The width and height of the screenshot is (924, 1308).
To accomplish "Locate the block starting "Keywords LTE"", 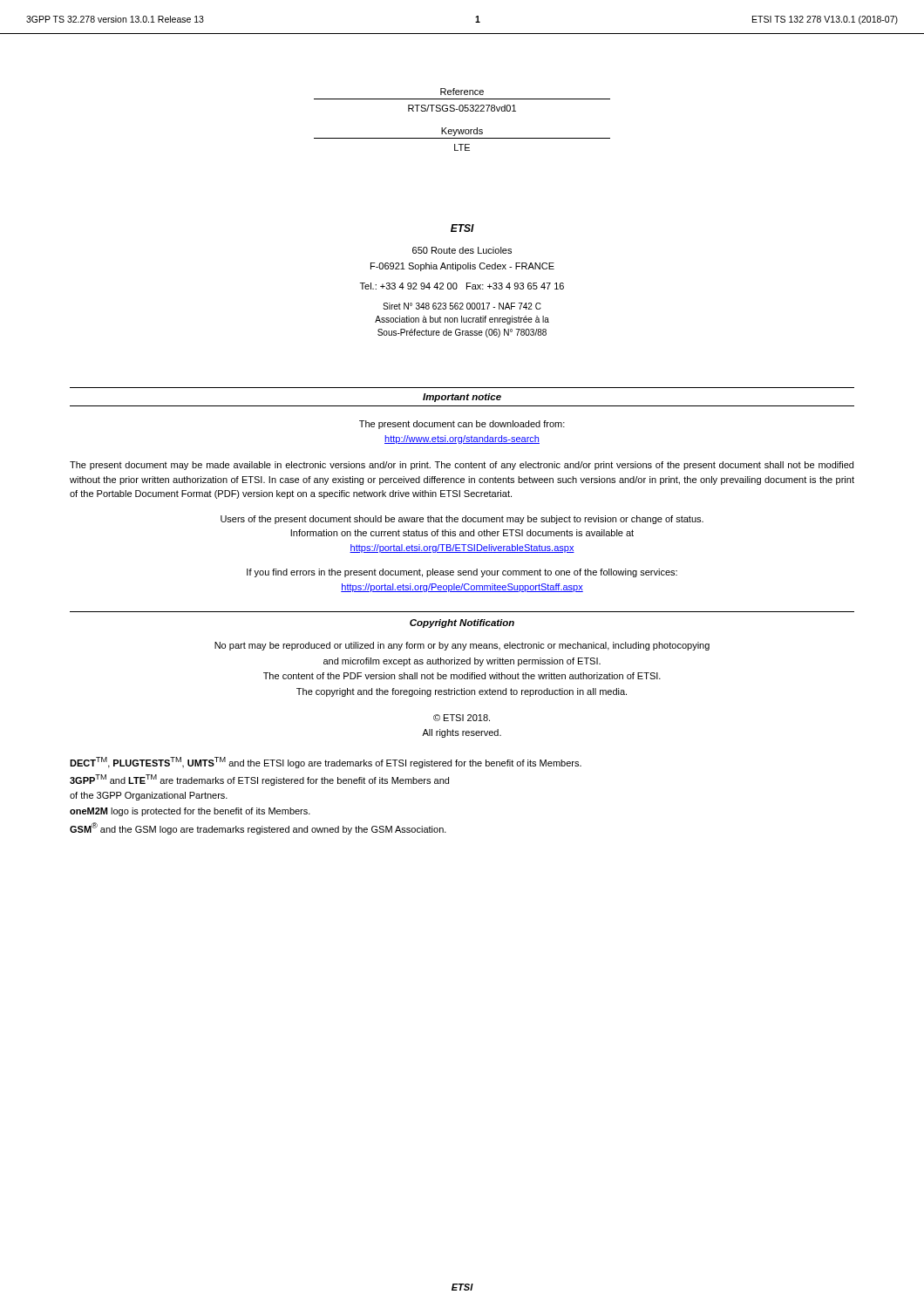I will (x=462, y=139).
